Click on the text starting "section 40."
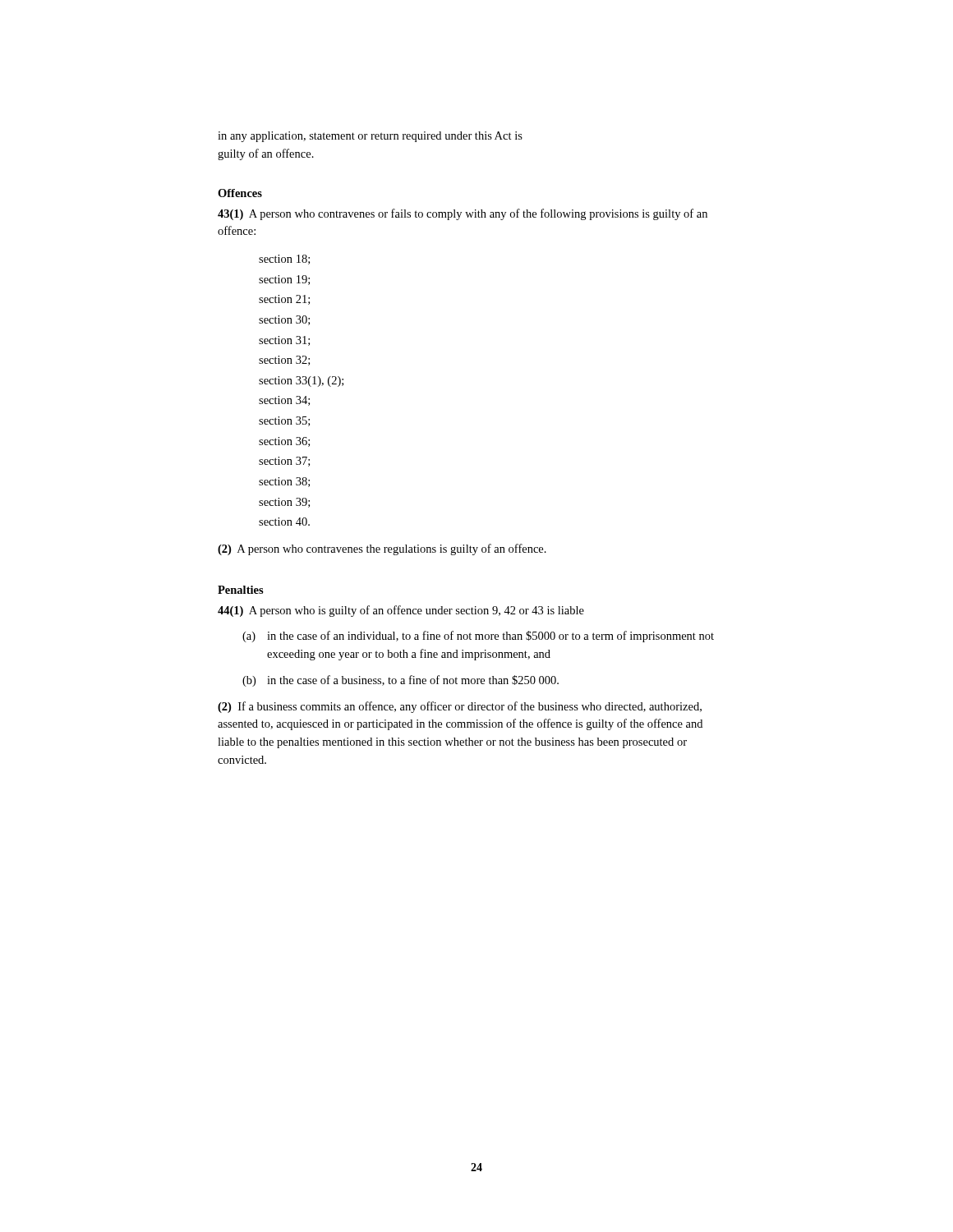The image size is (953, 1232). click(285, 522)
